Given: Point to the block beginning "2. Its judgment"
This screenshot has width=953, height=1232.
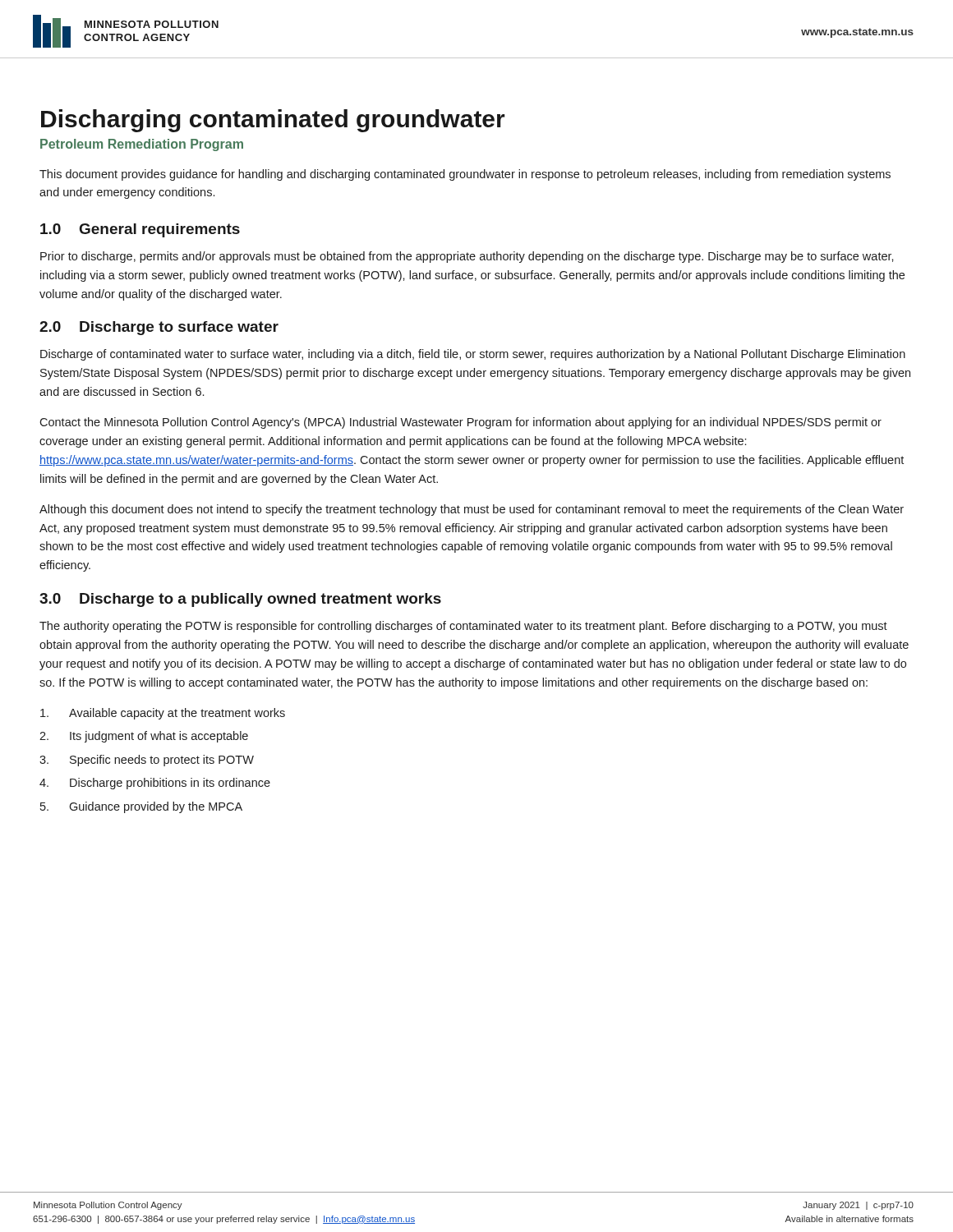Looking at the screenshot, I should point(144,736).
